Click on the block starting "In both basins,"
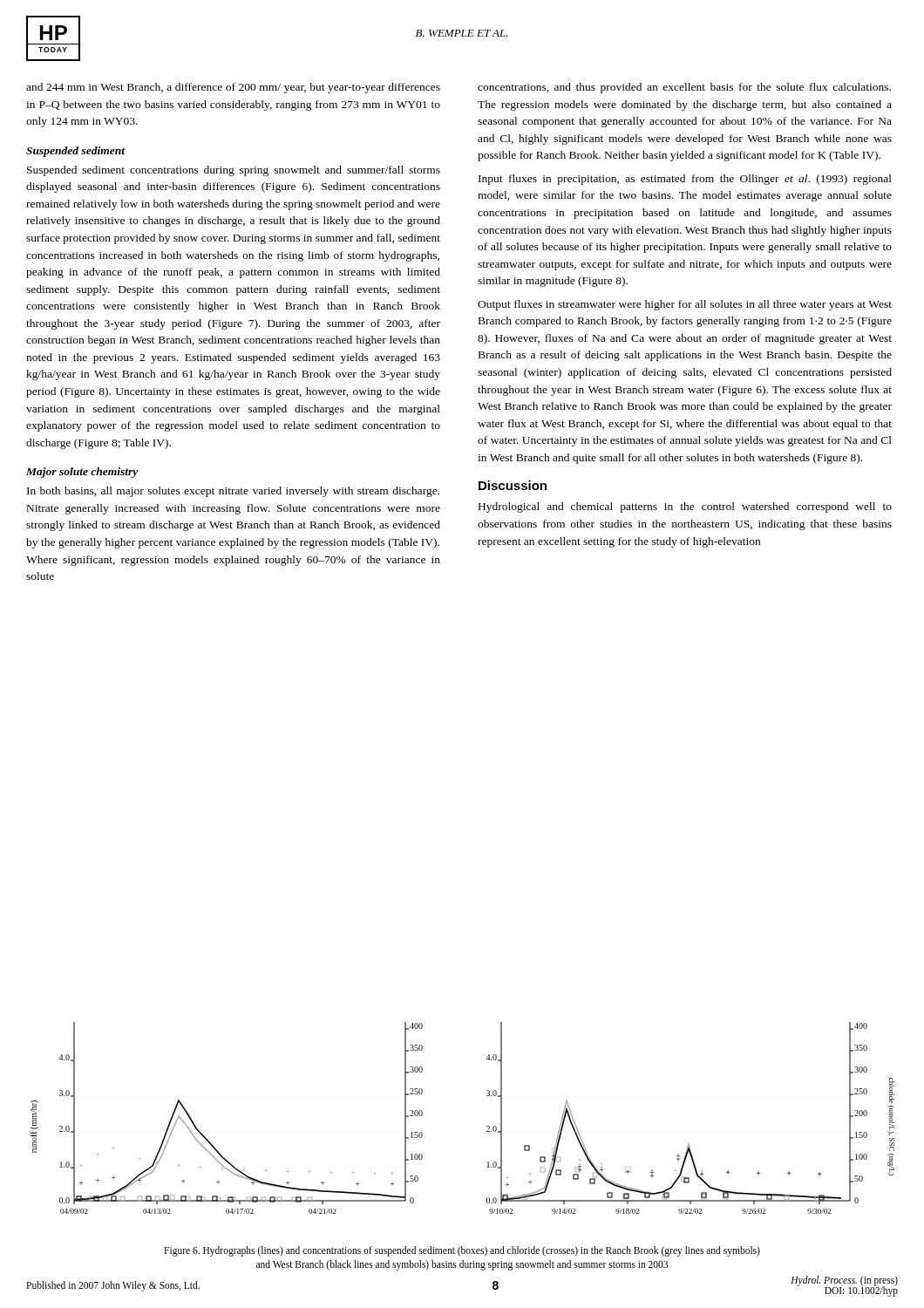 [x=233, y=534]
